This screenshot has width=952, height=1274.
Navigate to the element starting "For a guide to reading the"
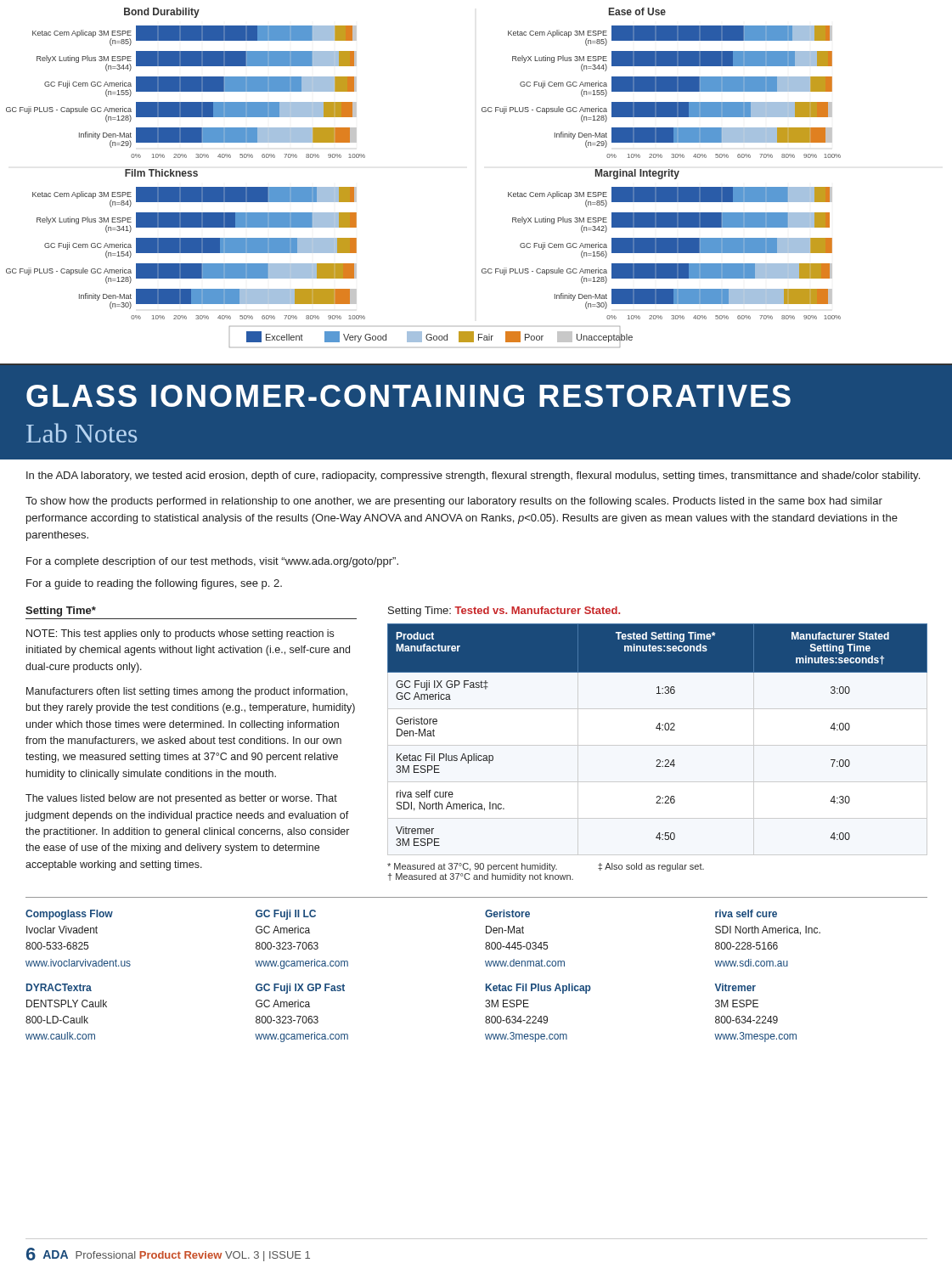[x=154, y=583]
